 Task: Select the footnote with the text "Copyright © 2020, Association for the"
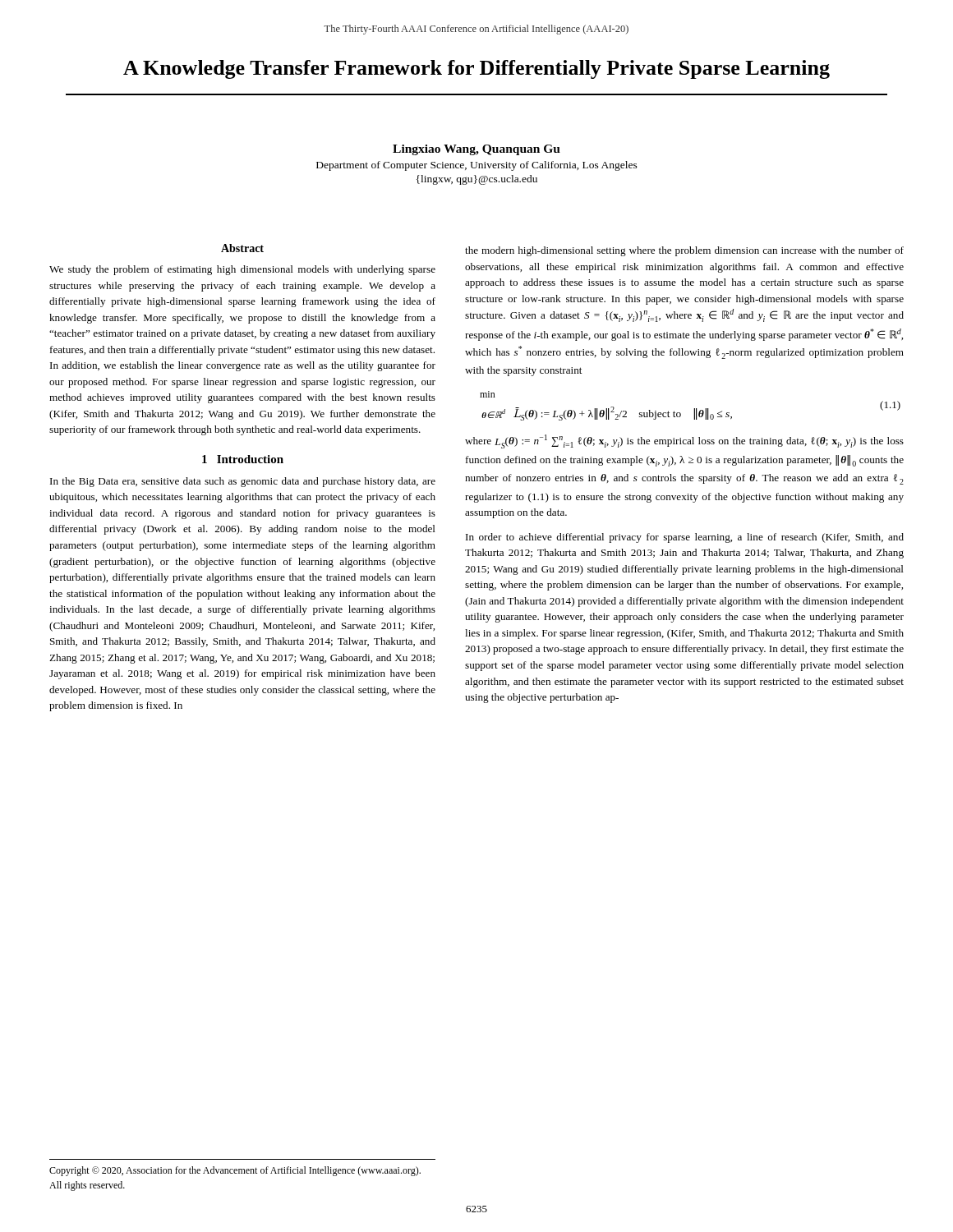tap(235, 1178)
